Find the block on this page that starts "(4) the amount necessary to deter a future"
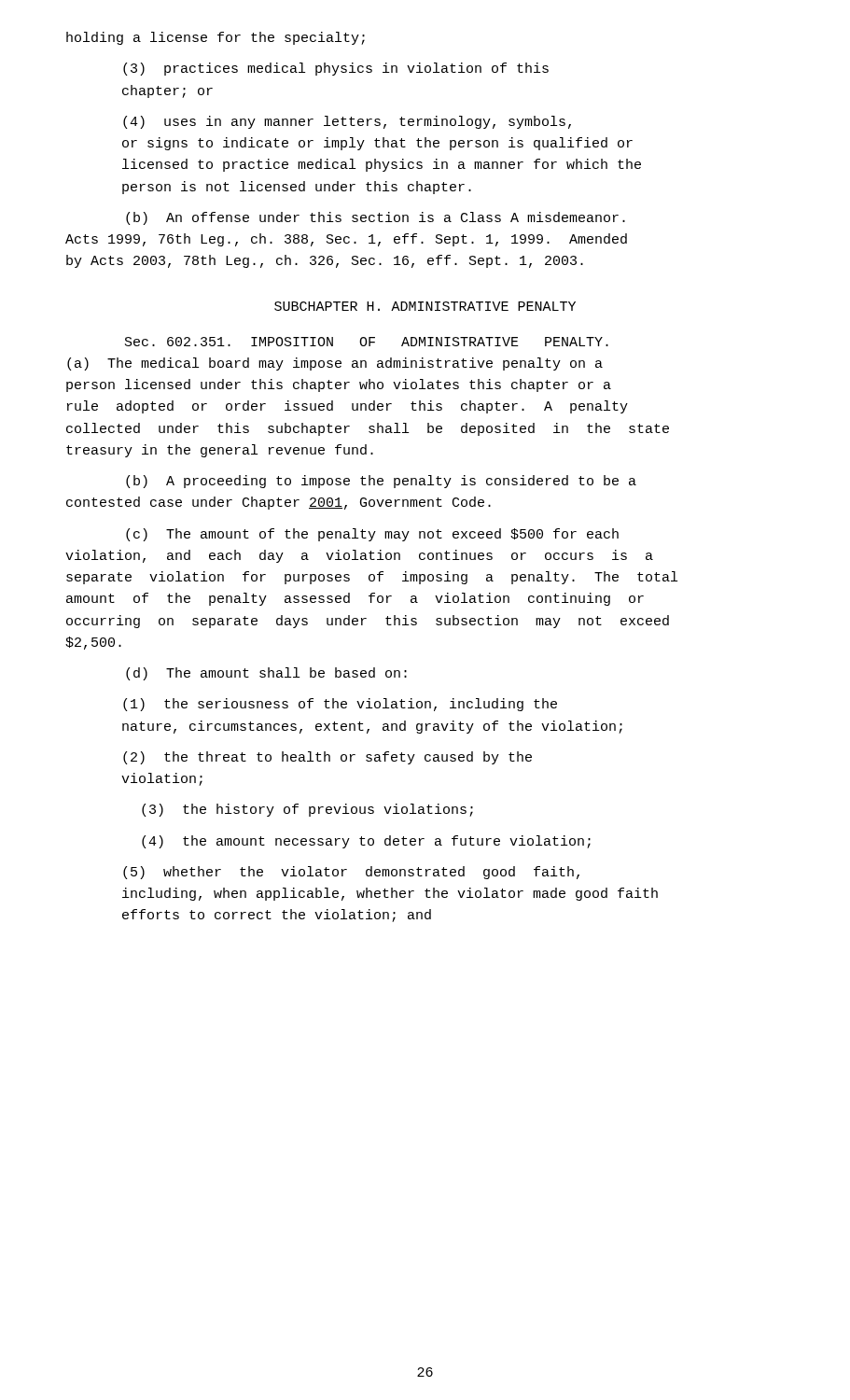The height and width of the screenshot is (1400, 850). tap(367, 842)
